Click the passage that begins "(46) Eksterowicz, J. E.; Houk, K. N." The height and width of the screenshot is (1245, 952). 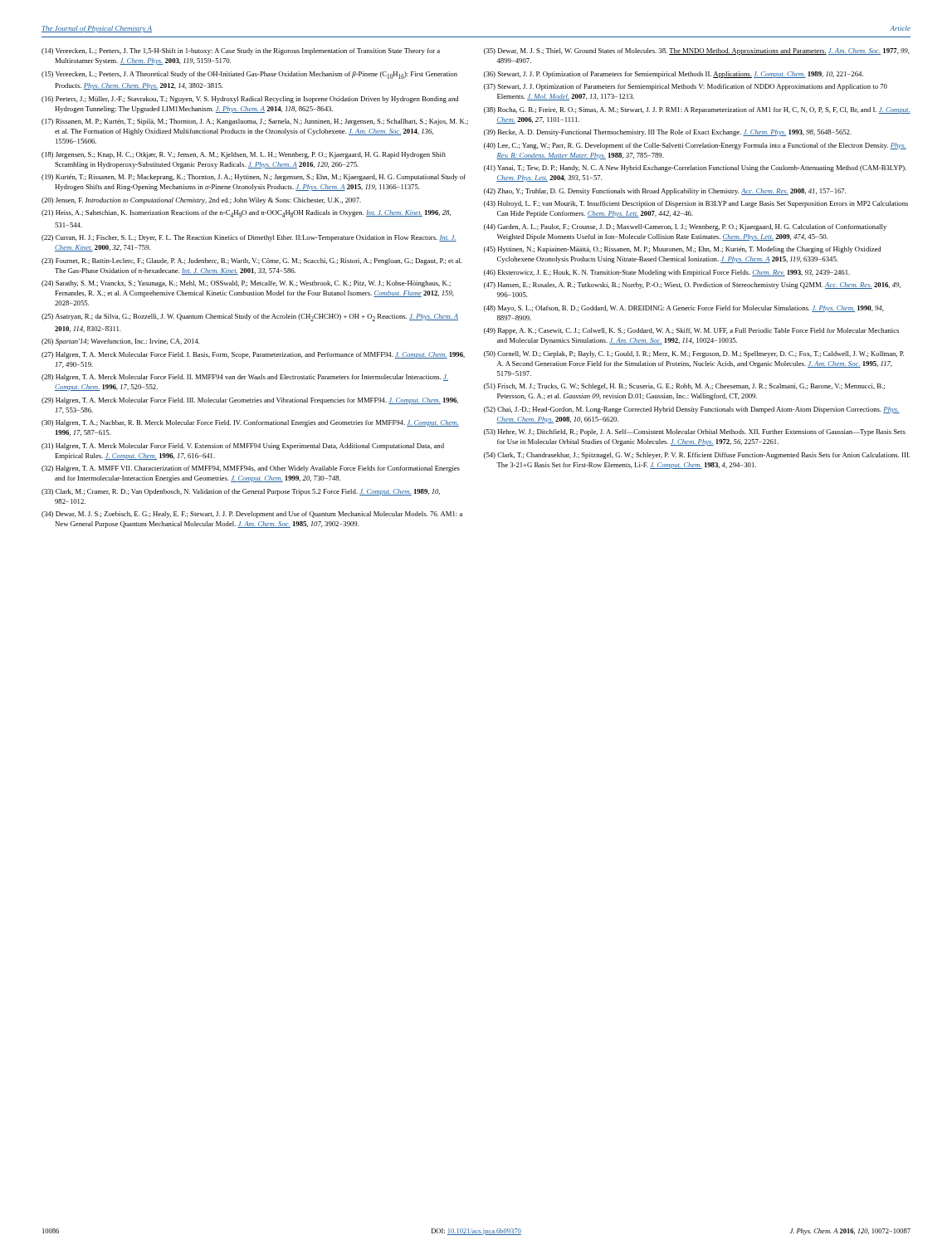pos(673,272)
